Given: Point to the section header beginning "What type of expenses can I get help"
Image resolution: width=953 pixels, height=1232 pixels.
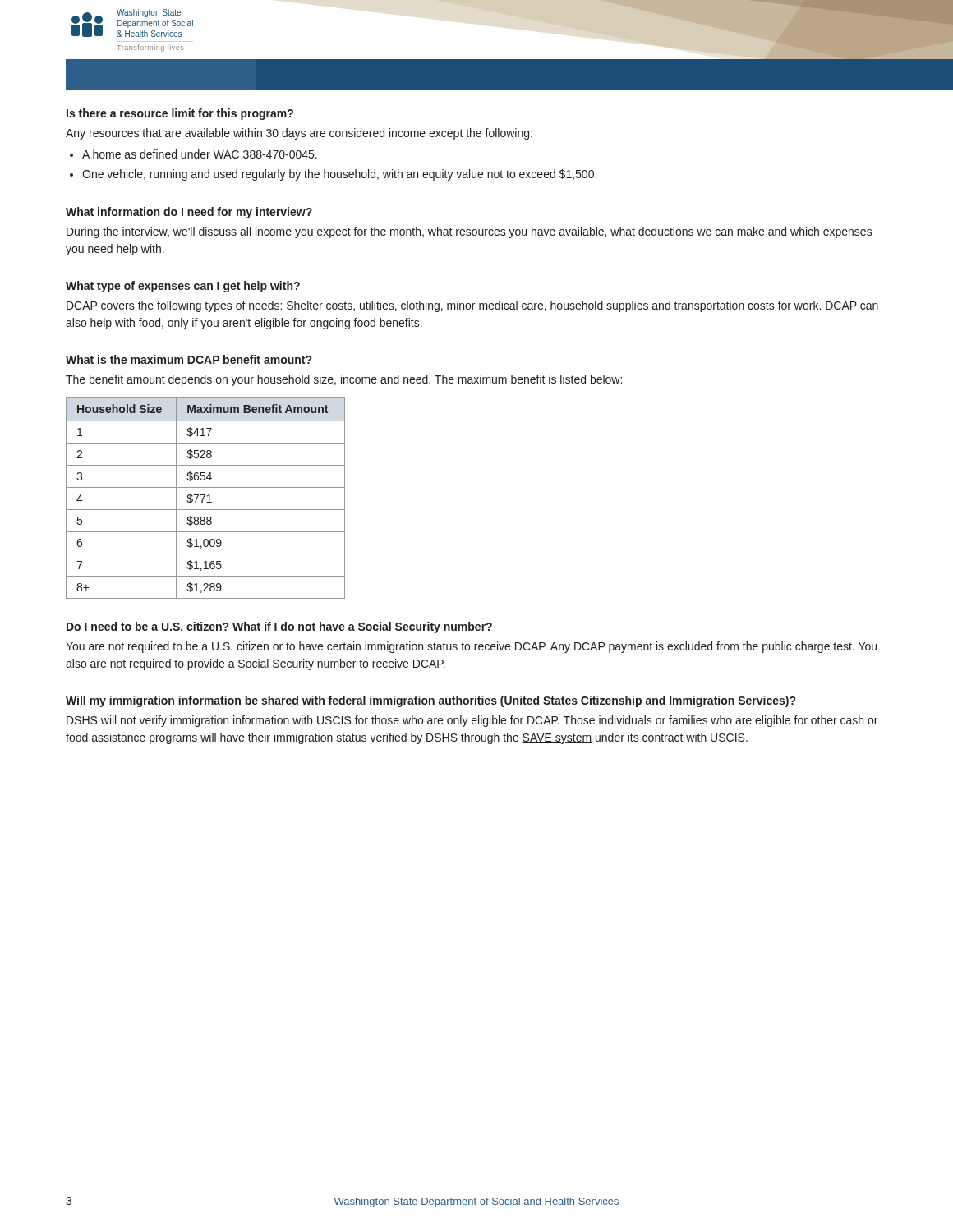Looking at the screenshot, I should click(183, 286).
